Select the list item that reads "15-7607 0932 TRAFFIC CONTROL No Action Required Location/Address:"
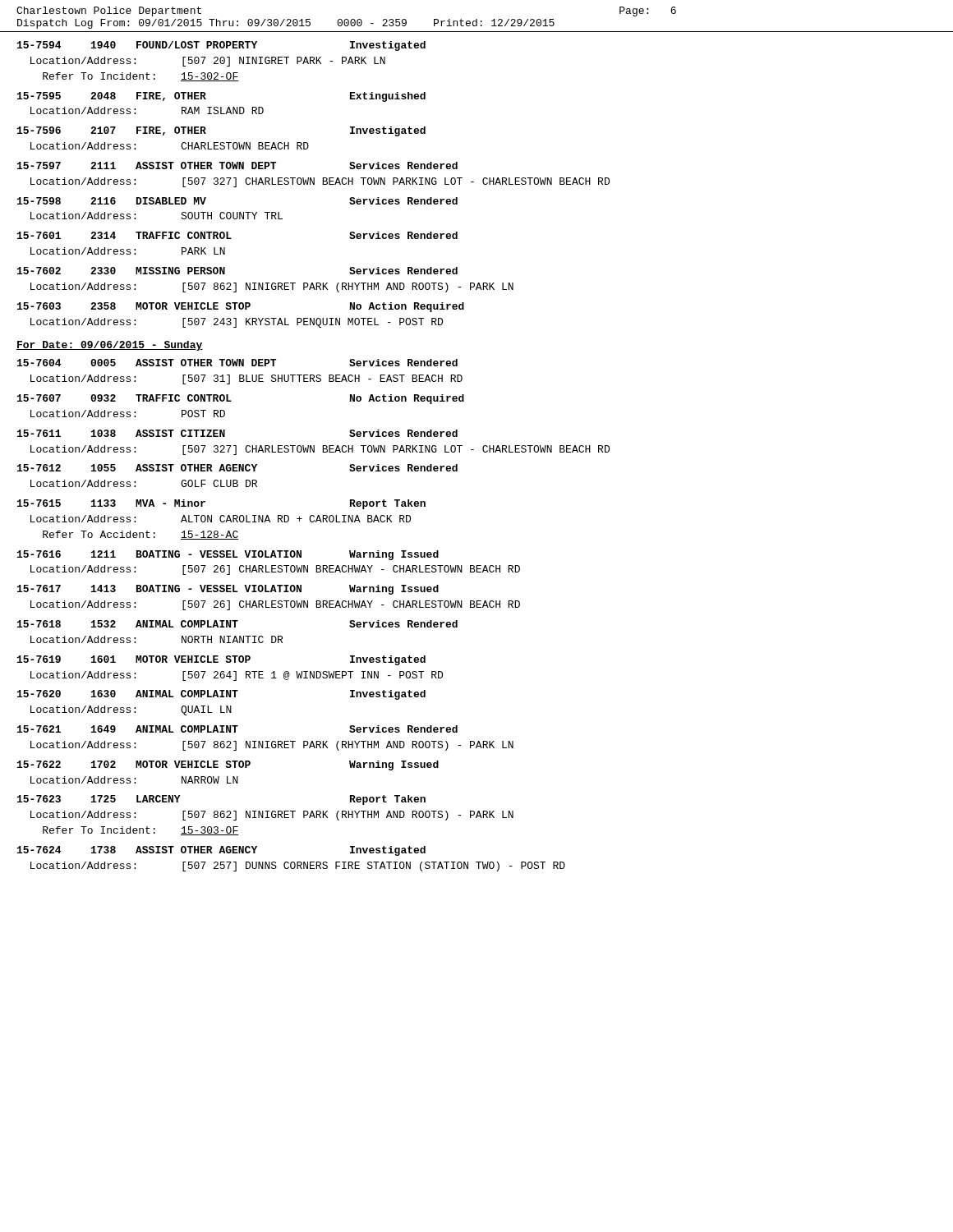Viewport: 953px width, 1232px height. pyautogui.click(x=39, y=399)
